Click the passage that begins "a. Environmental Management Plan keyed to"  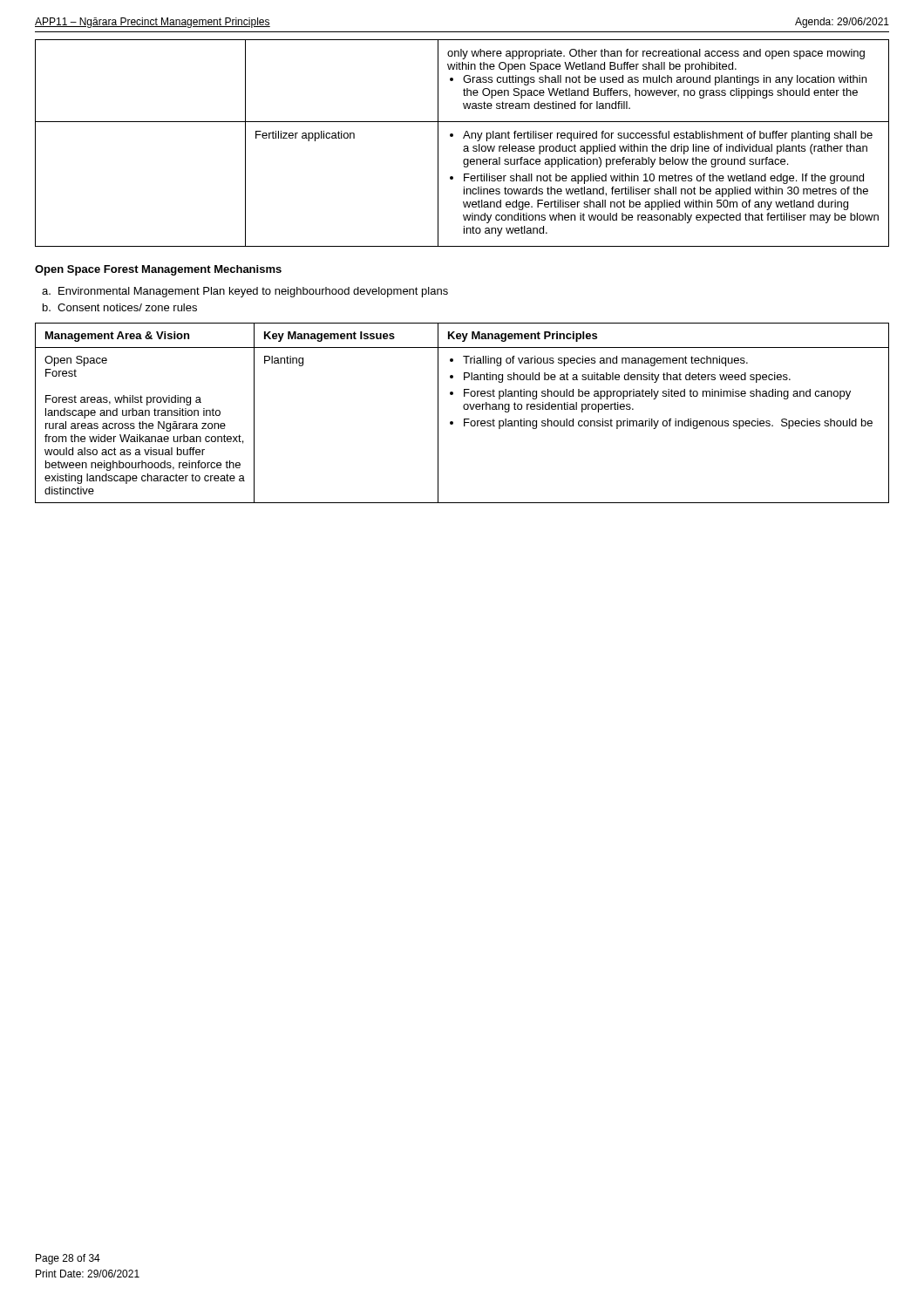pos(245,291)
